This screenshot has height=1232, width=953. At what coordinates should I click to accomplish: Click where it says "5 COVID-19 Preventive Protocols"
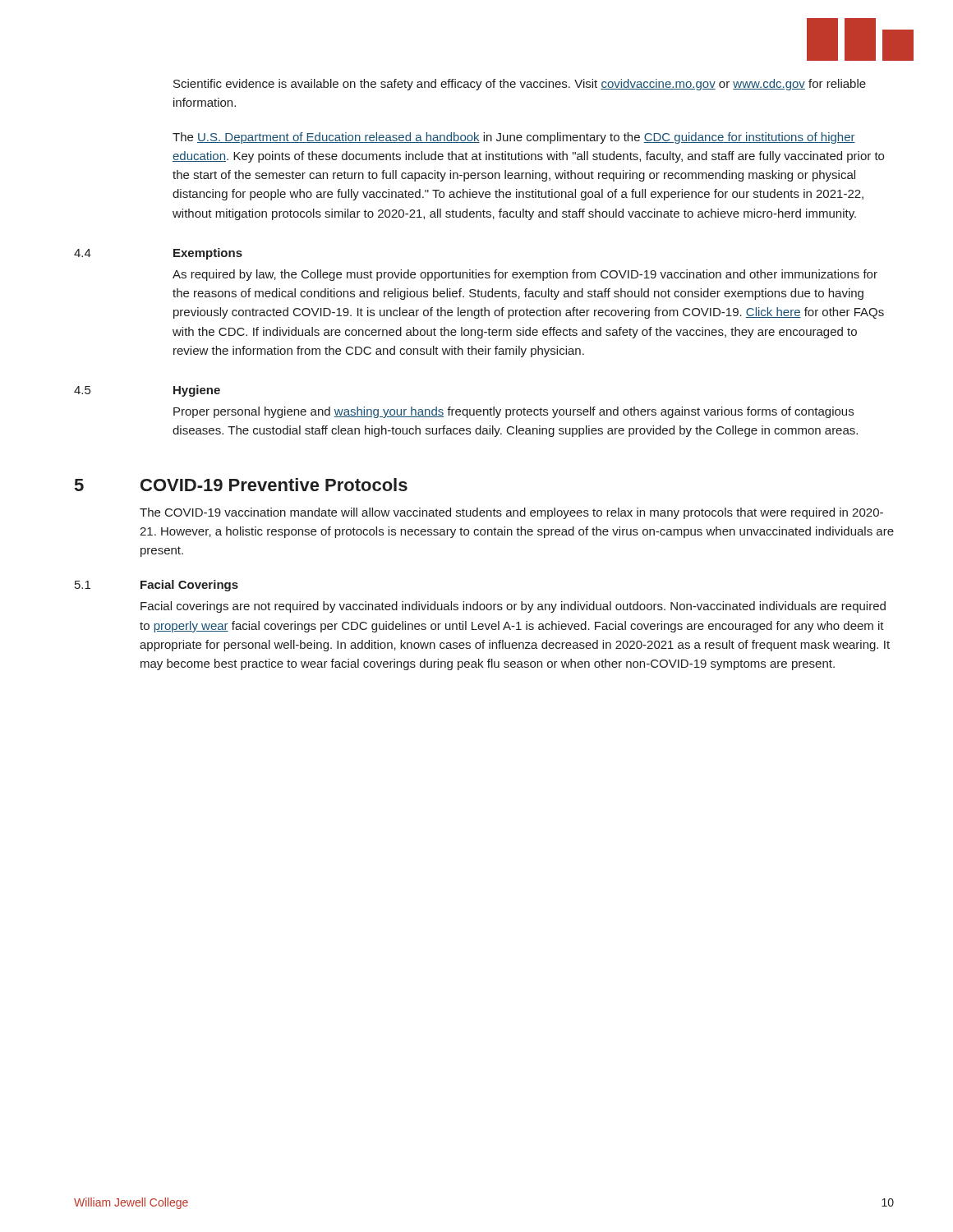click(241, 485)
